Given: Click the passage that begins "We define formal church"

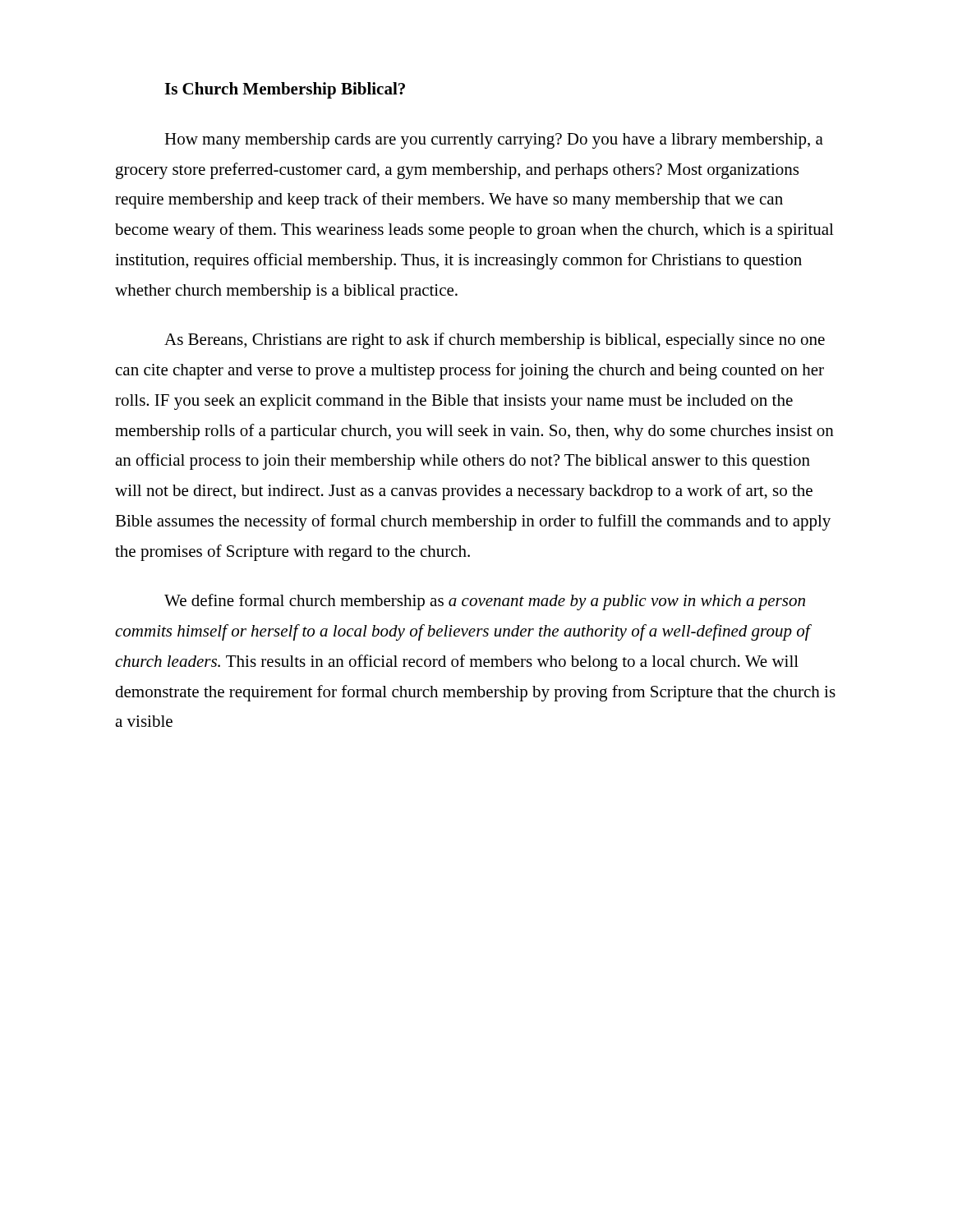Looking at the screenshot, I should [x=475, y=661].
